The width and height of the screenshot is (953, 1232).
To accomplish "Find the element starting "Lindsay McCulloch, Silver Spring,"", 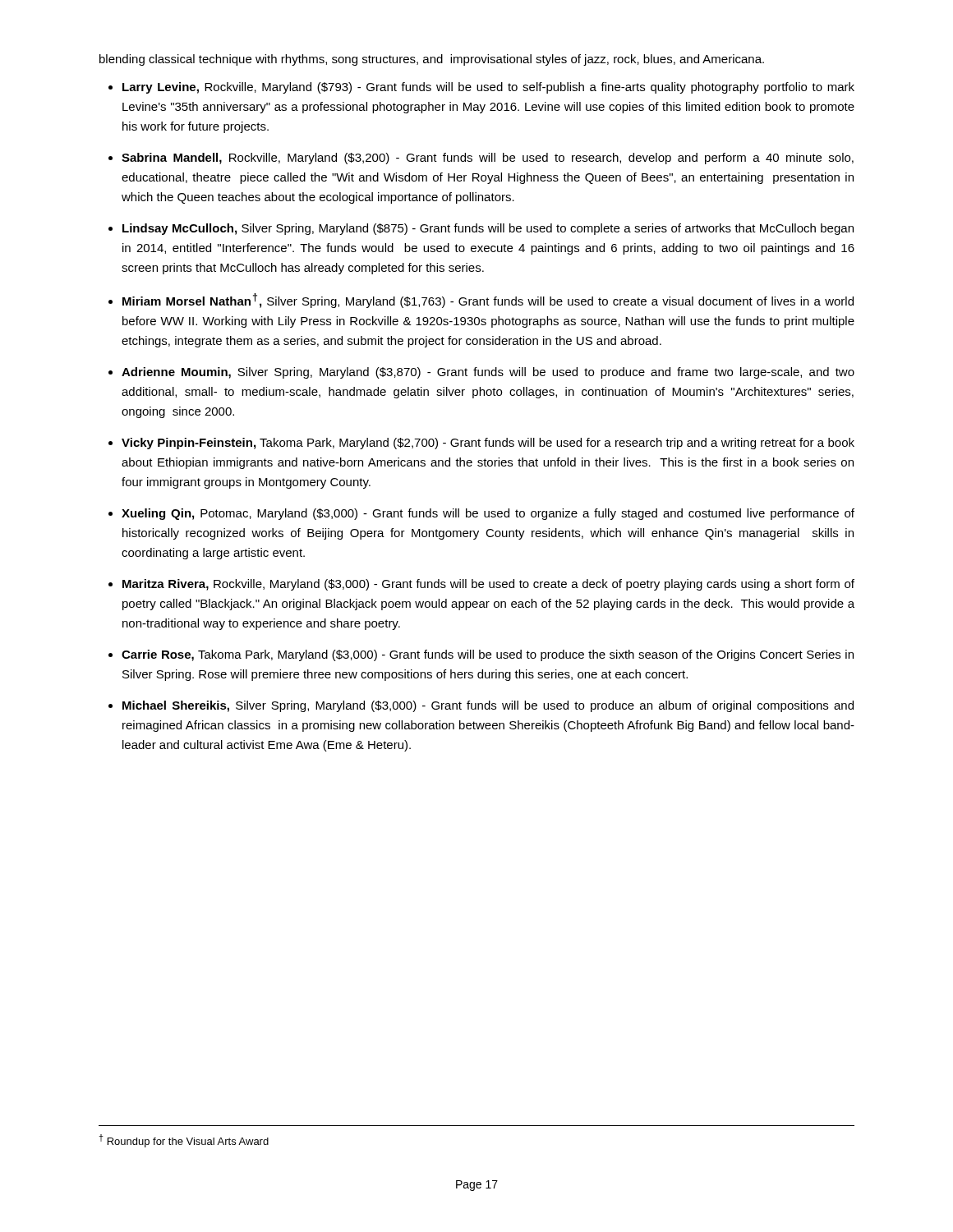I will click(488, 248).
